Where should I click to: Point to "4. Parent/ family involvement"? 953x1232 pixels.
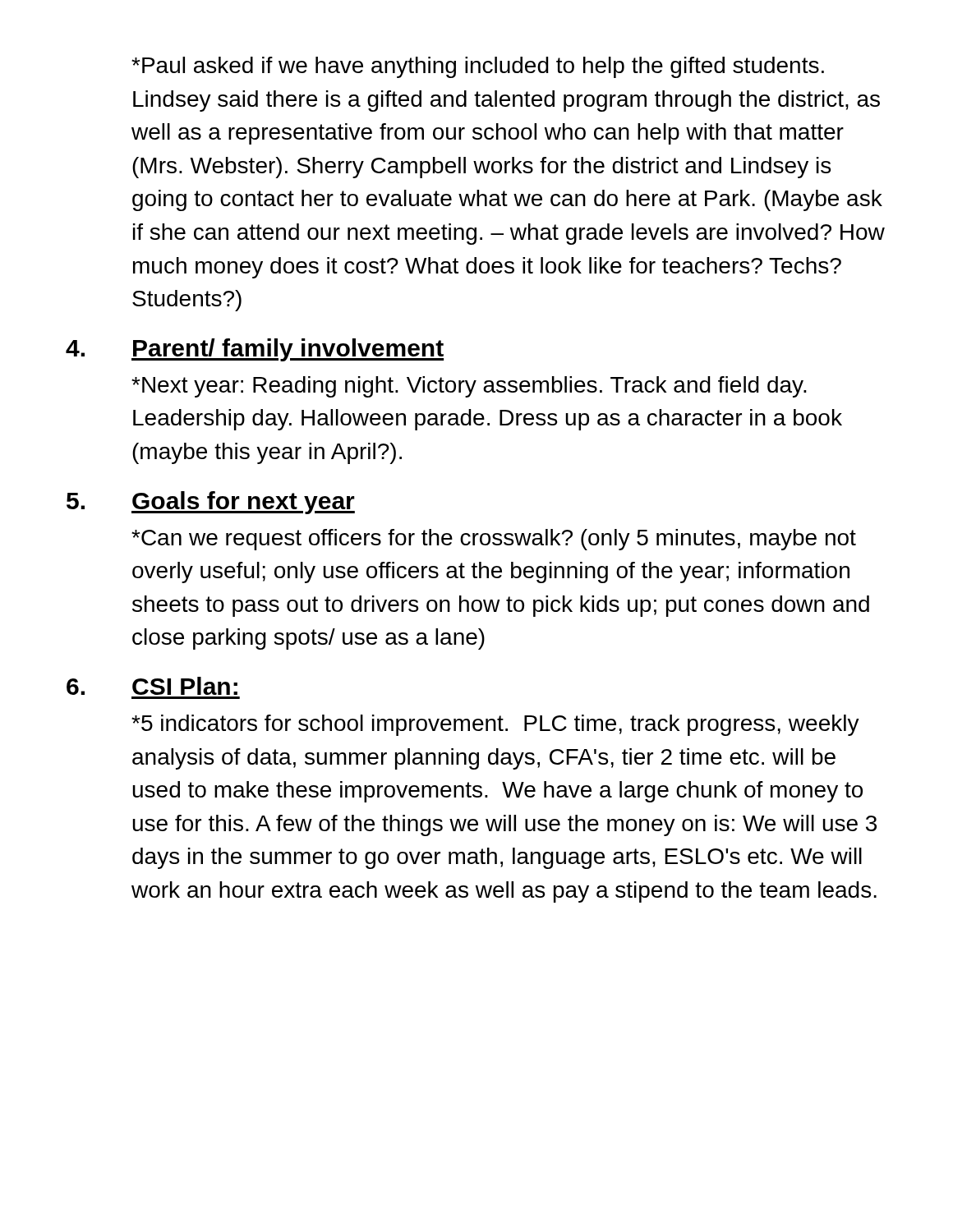click(255, 348)
